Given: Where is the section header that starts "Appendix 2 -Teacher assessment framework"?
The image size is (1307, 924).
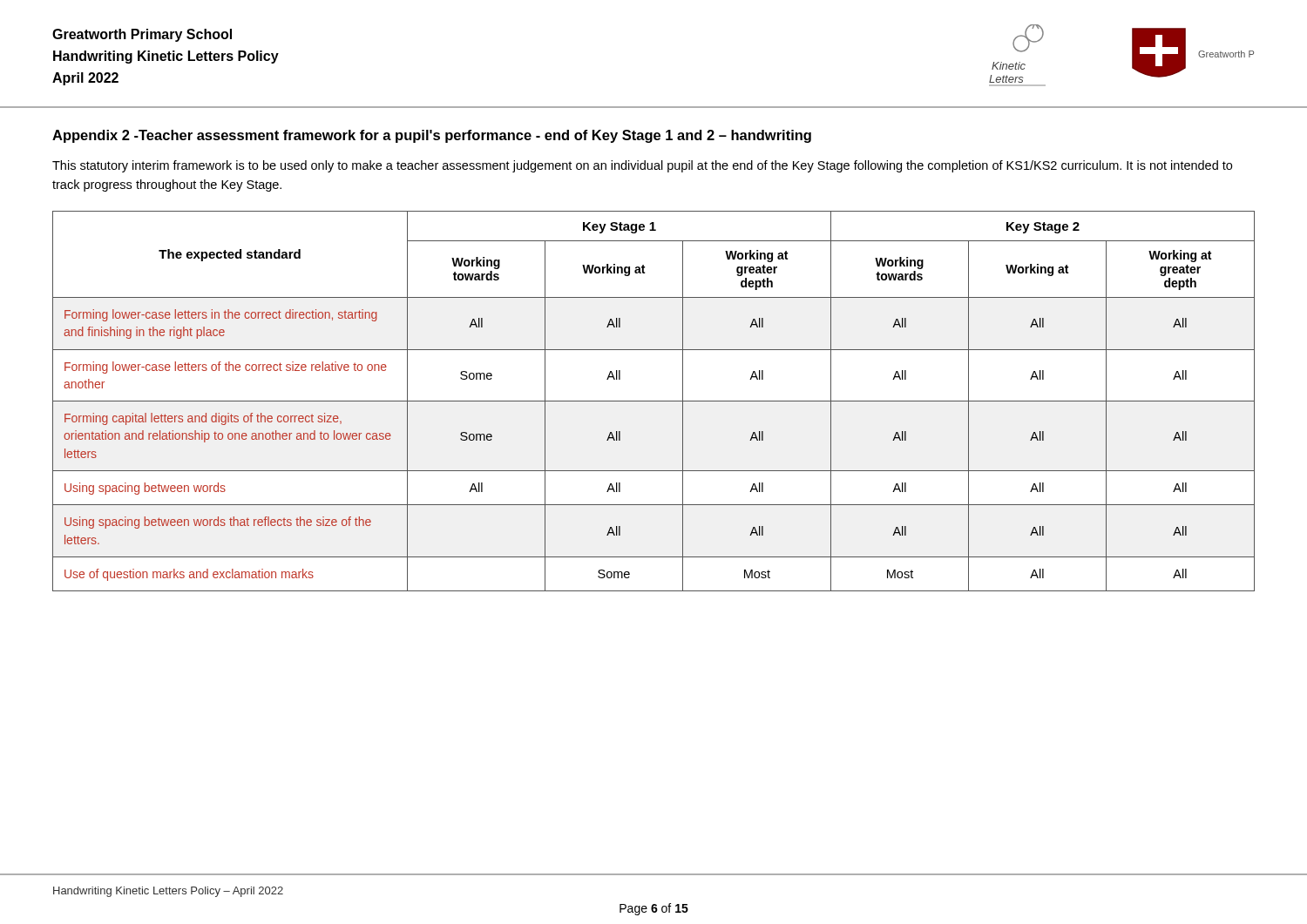Looking at the screenshot, I should pos(432,135).
